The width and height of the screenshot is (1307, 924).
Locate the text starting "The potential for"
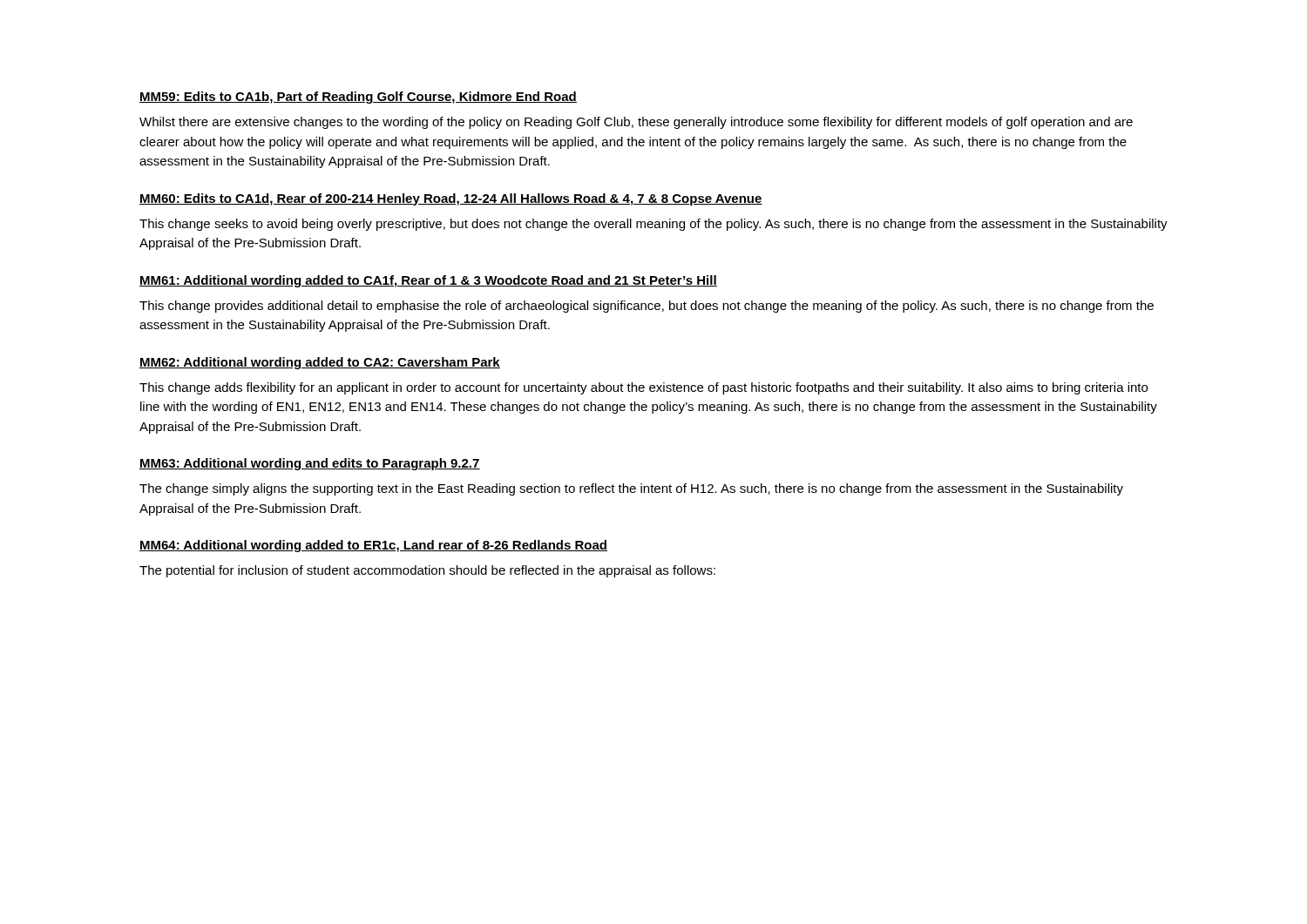pos(428,570)
